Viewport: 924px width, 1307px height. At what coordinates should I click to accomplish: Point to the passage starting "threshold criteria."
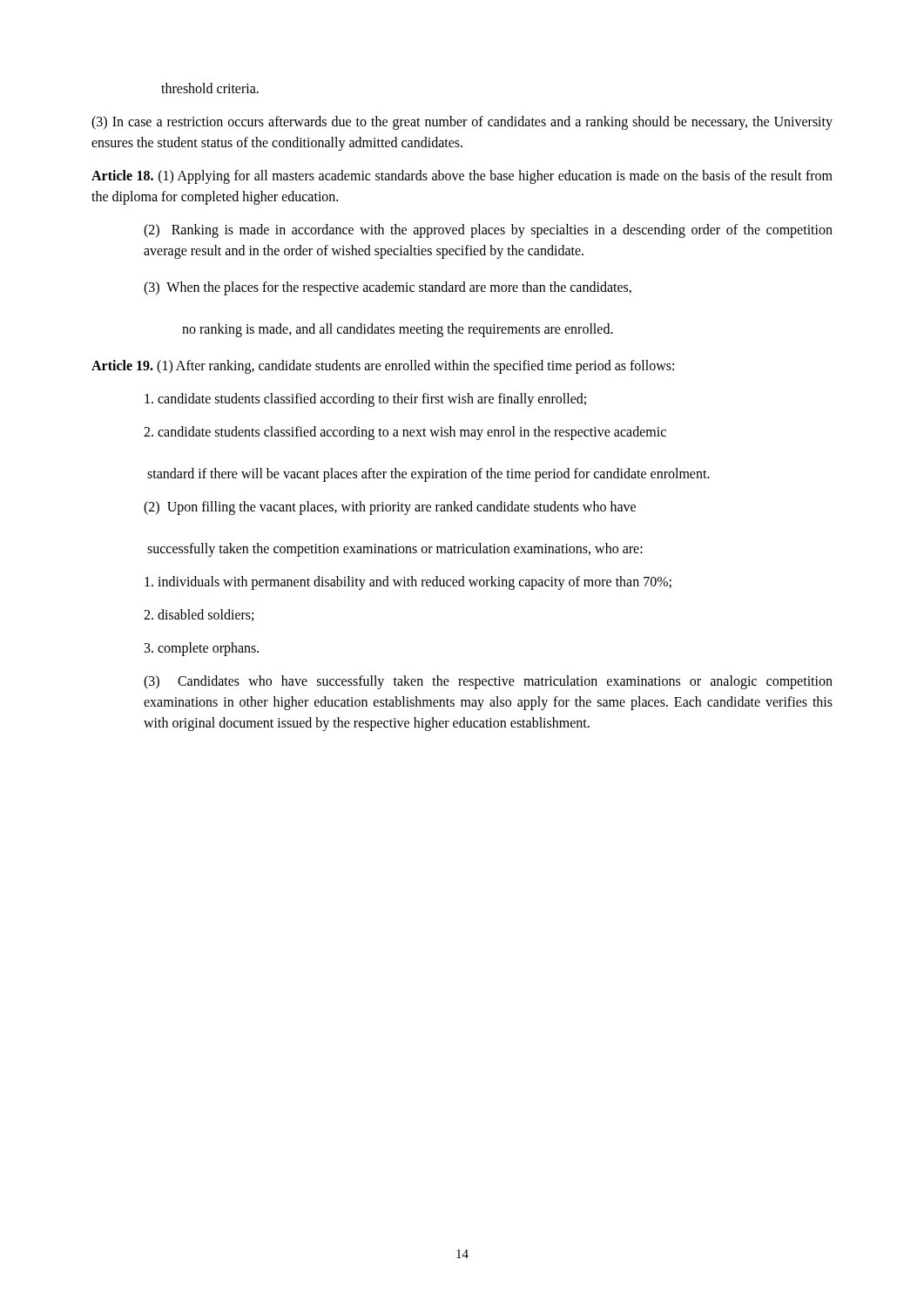(210, 88)
